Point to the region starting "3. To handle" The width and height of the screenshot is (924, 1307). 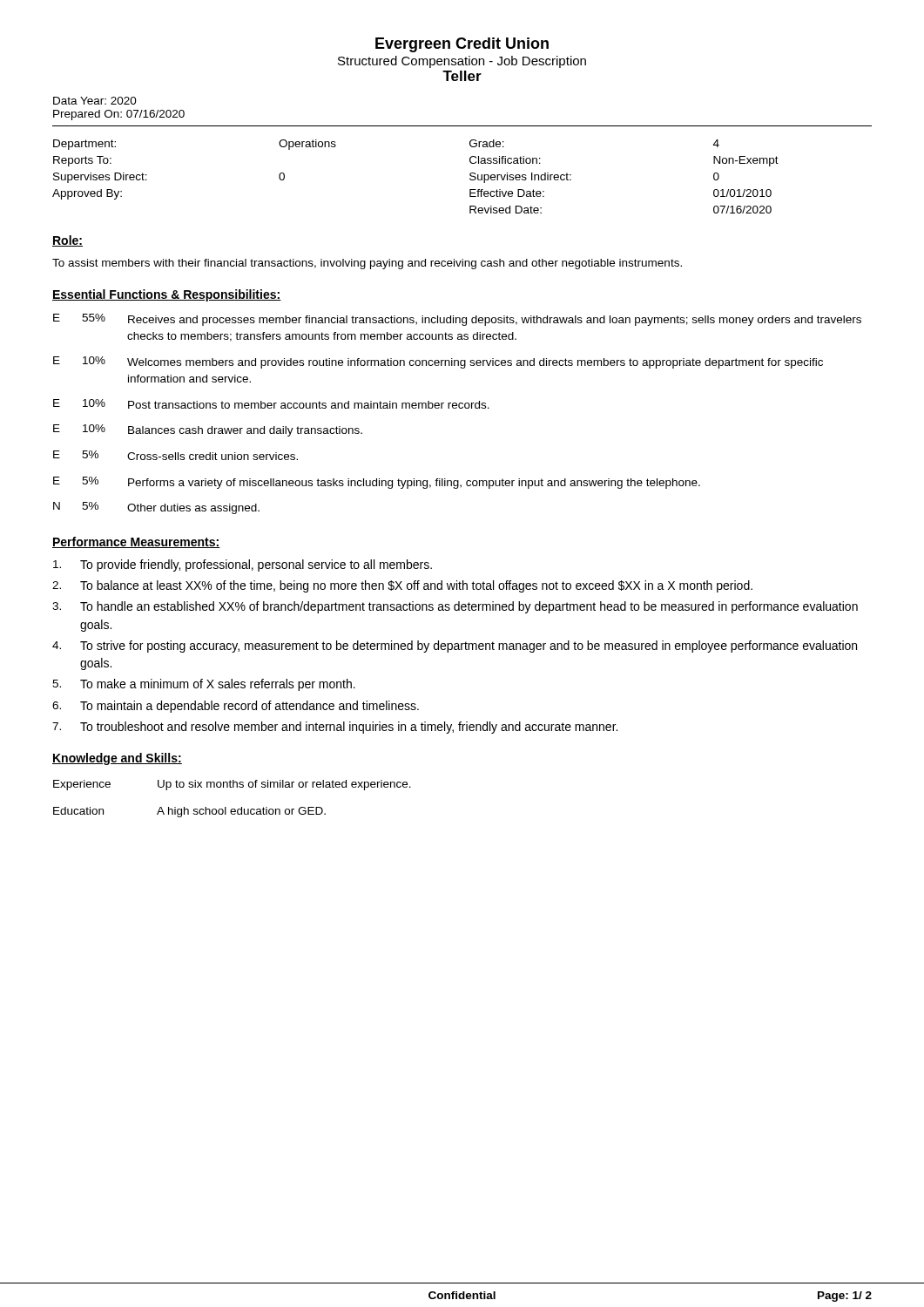(x=462, y=616)
